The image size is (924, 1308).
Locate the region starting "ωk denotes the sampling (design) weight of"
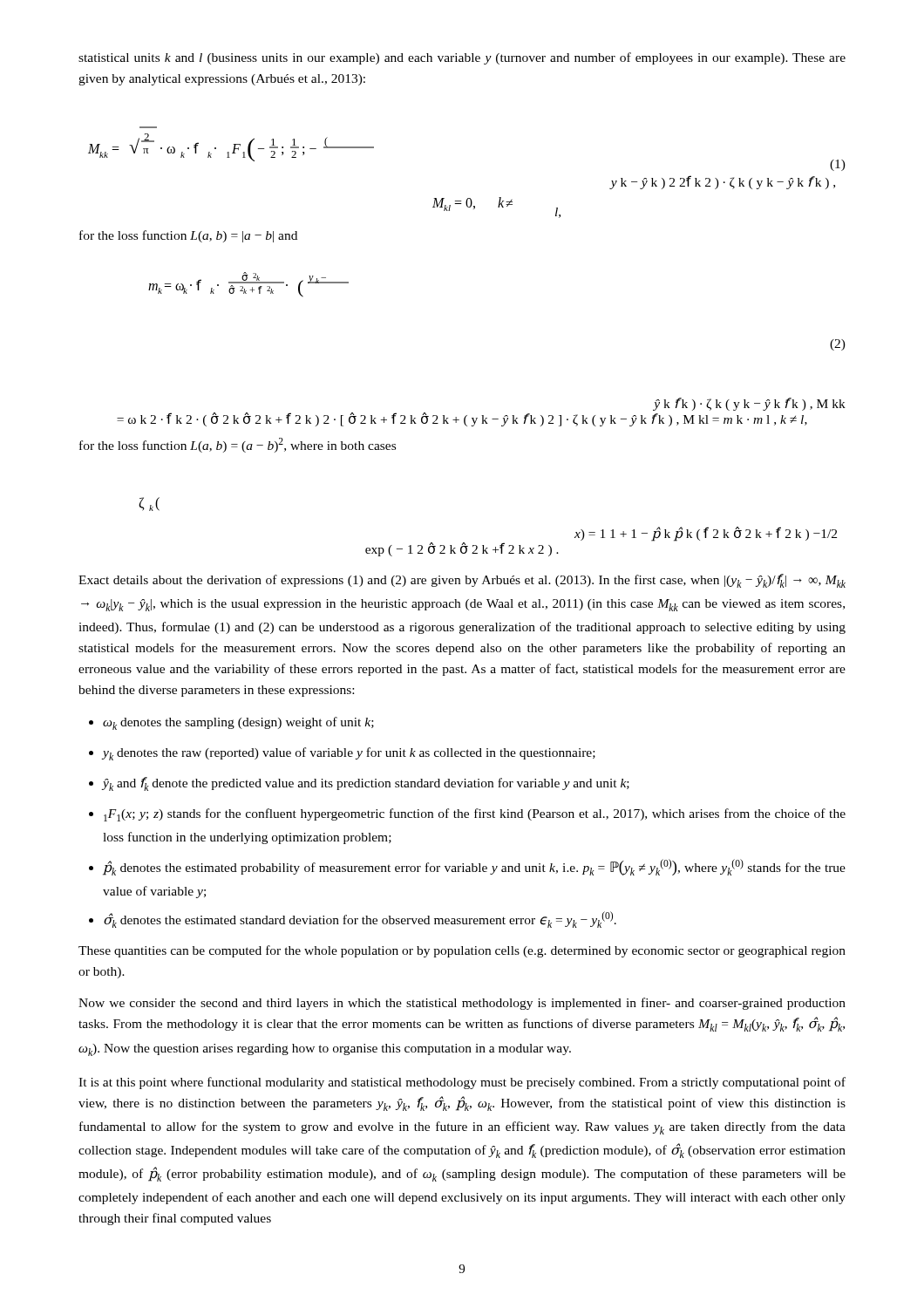pyautogui.click(x=239, y=723)
